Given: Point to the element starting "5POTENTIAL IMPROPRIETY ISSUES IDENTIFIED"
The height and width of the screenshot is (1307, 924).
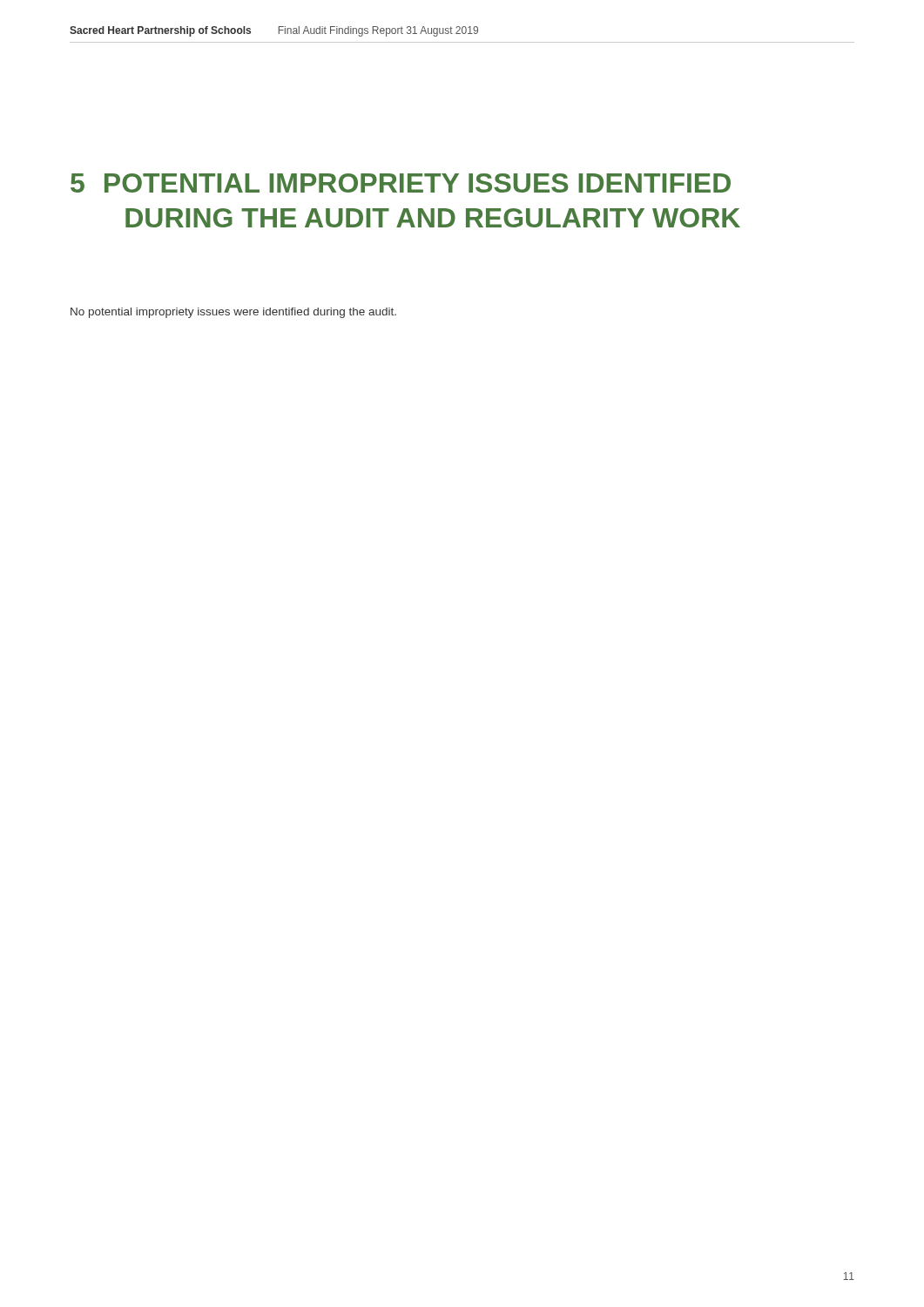Looking at the screenshot, I should click(x=462, y=200).
